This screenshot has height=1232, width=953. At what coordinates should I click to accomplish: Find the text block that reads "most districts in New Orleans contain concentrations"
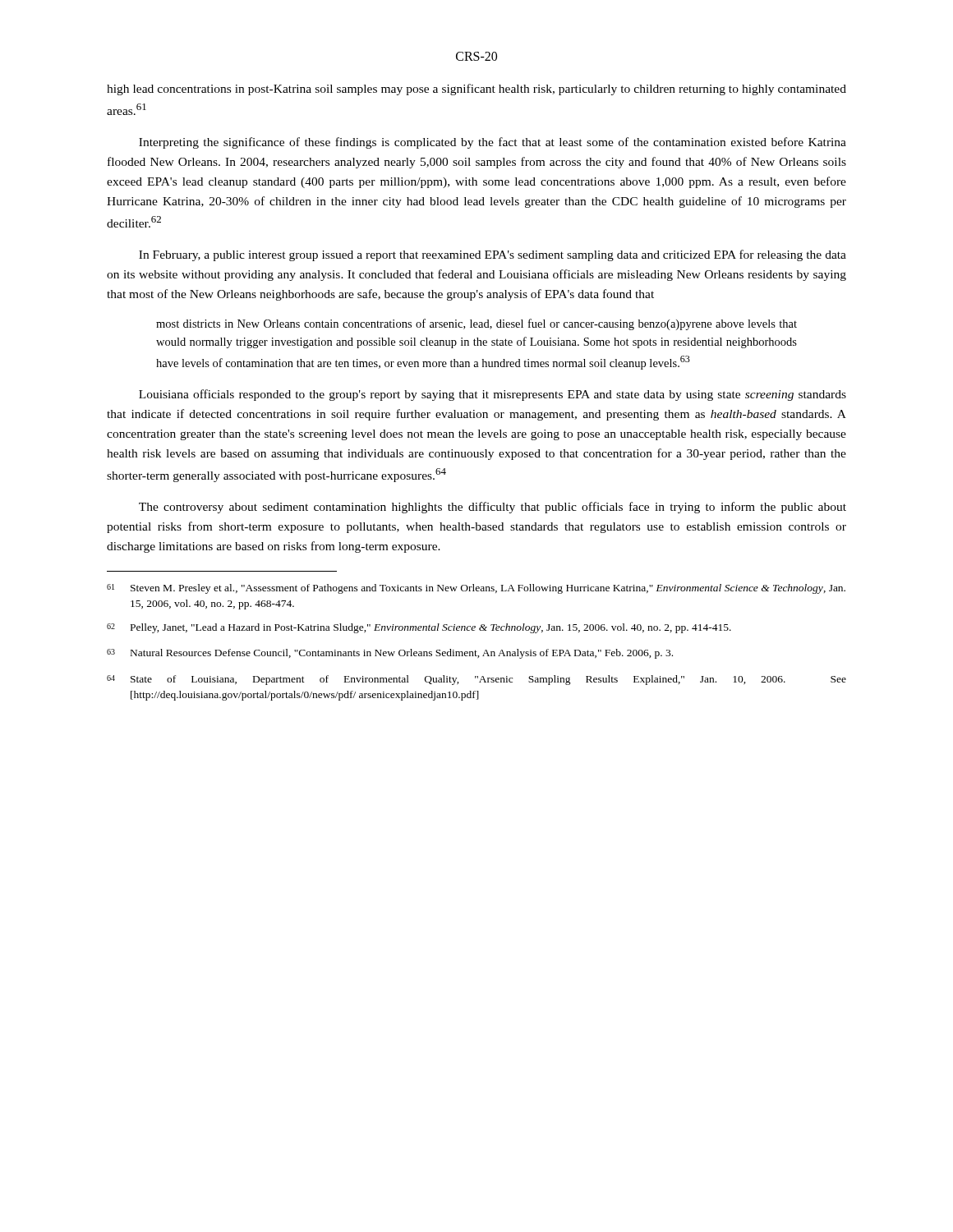click(x=476, y=343)
